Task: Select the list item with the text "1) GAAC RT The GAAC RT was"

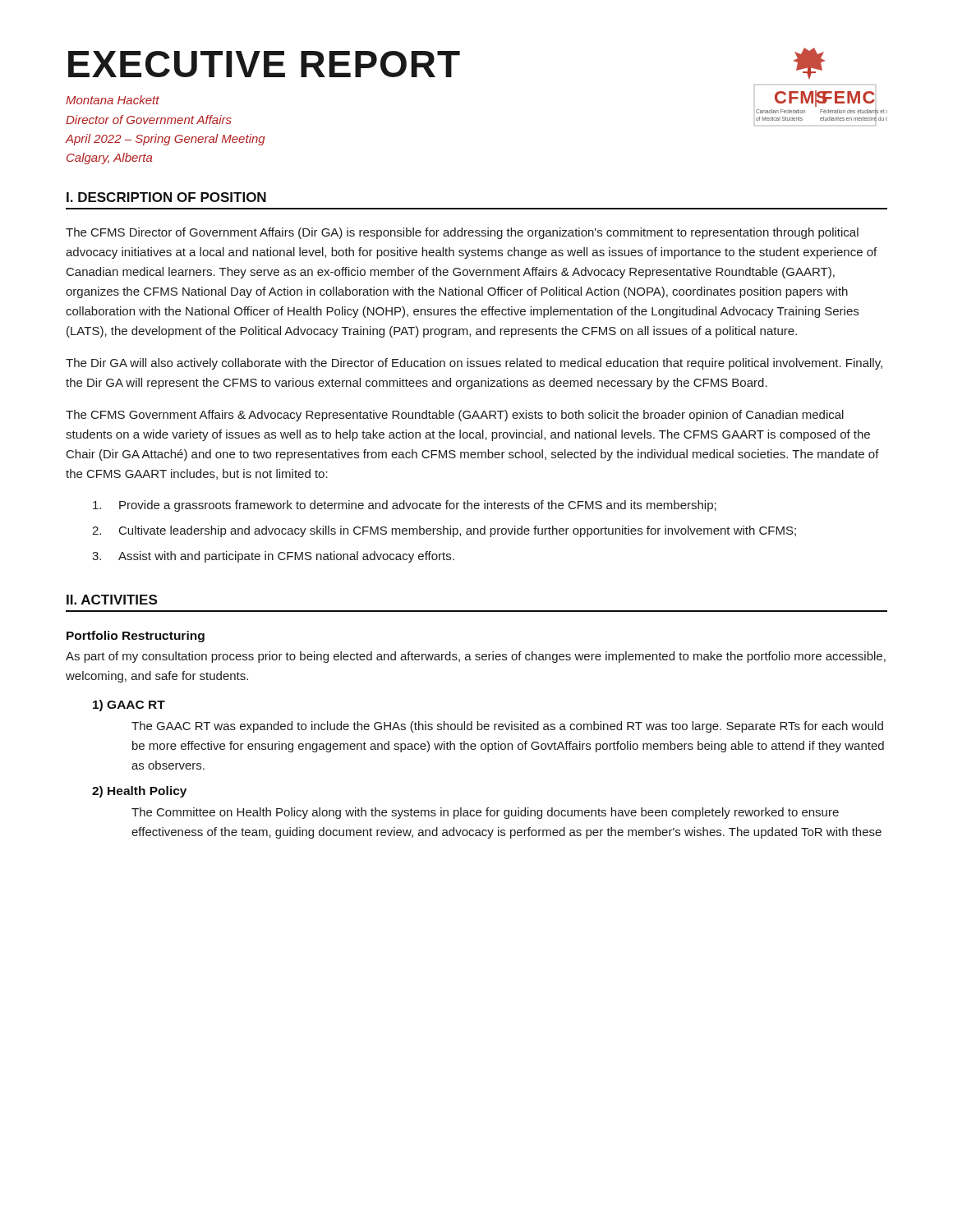Action: [490, 737]
